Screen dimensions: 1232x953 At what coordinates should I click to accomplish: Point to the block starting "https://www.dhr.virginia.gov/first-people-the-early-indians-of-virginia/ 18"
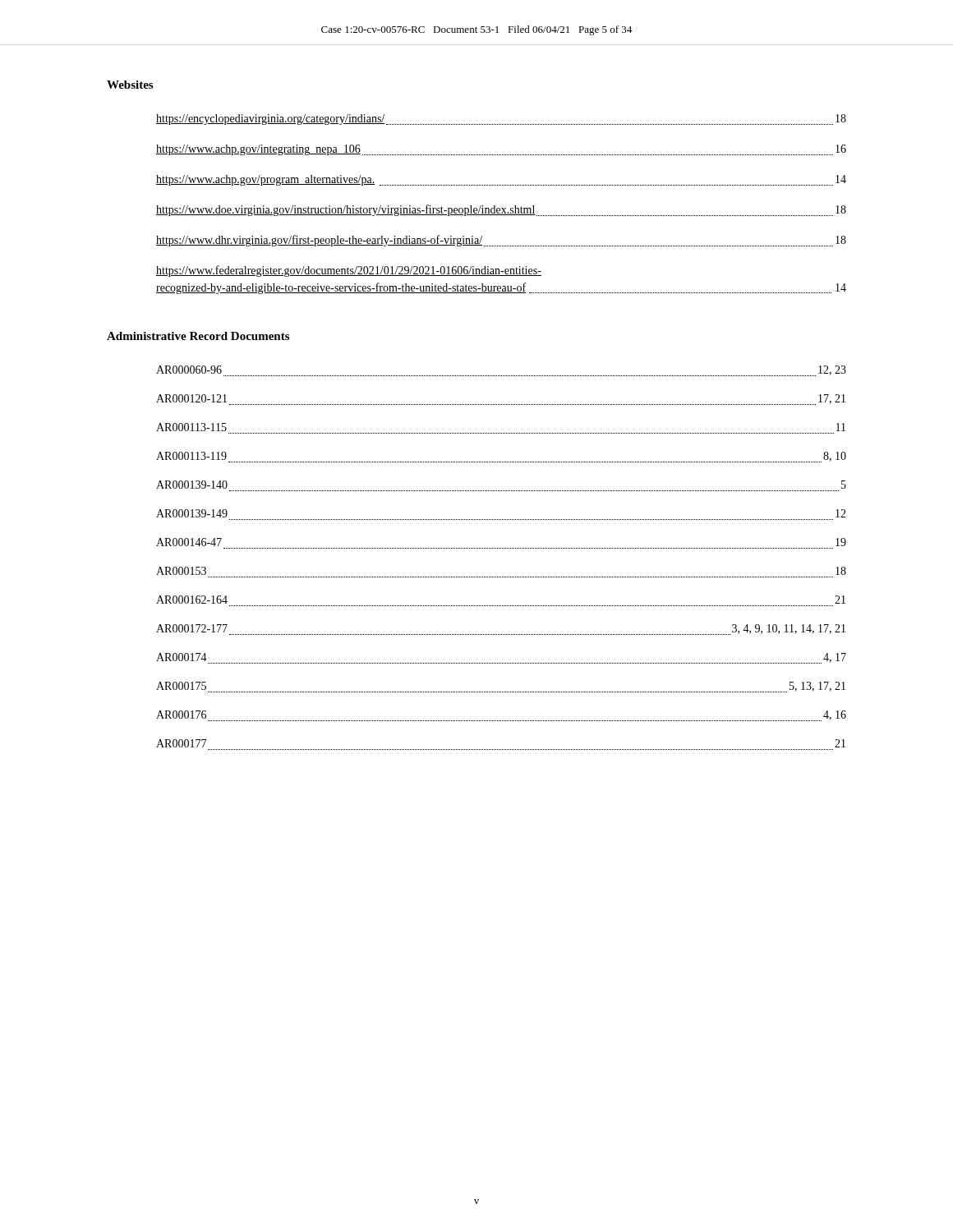[x=501, y=240]
